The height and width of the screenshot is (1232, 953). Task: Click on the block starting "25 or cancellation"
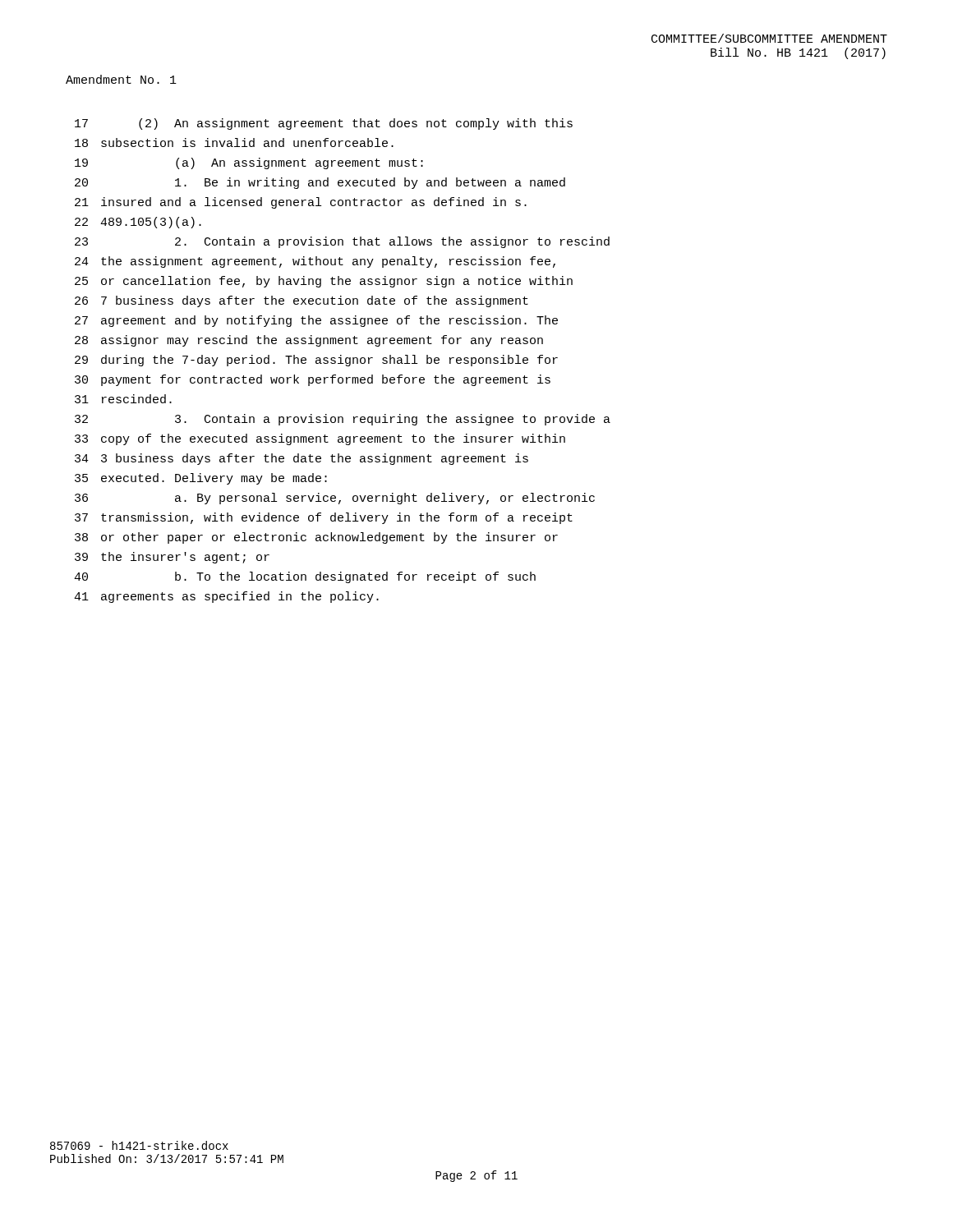point(476,282)
